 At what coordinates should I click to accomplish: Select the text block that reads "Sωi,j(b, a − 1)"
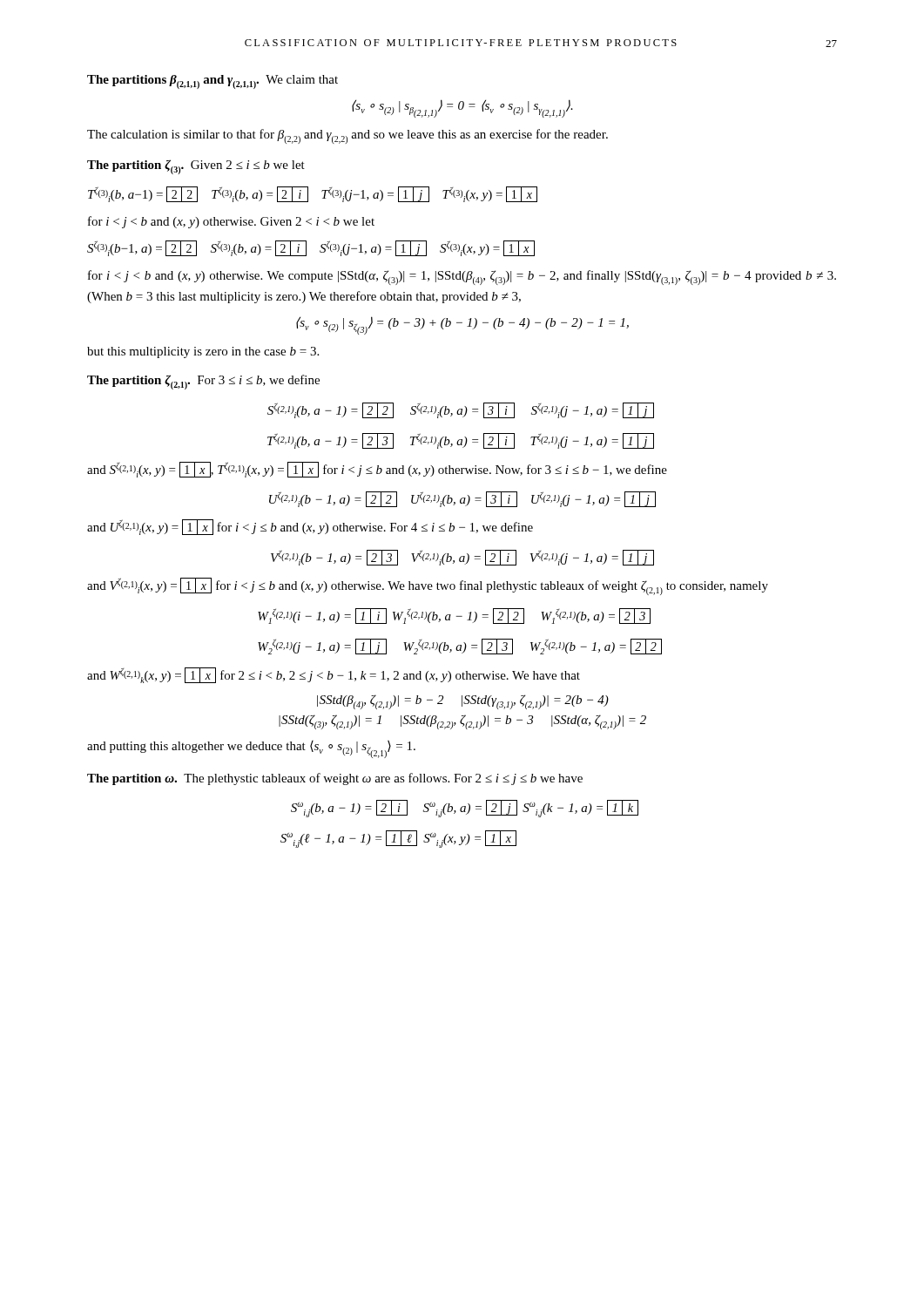(462, 823)
